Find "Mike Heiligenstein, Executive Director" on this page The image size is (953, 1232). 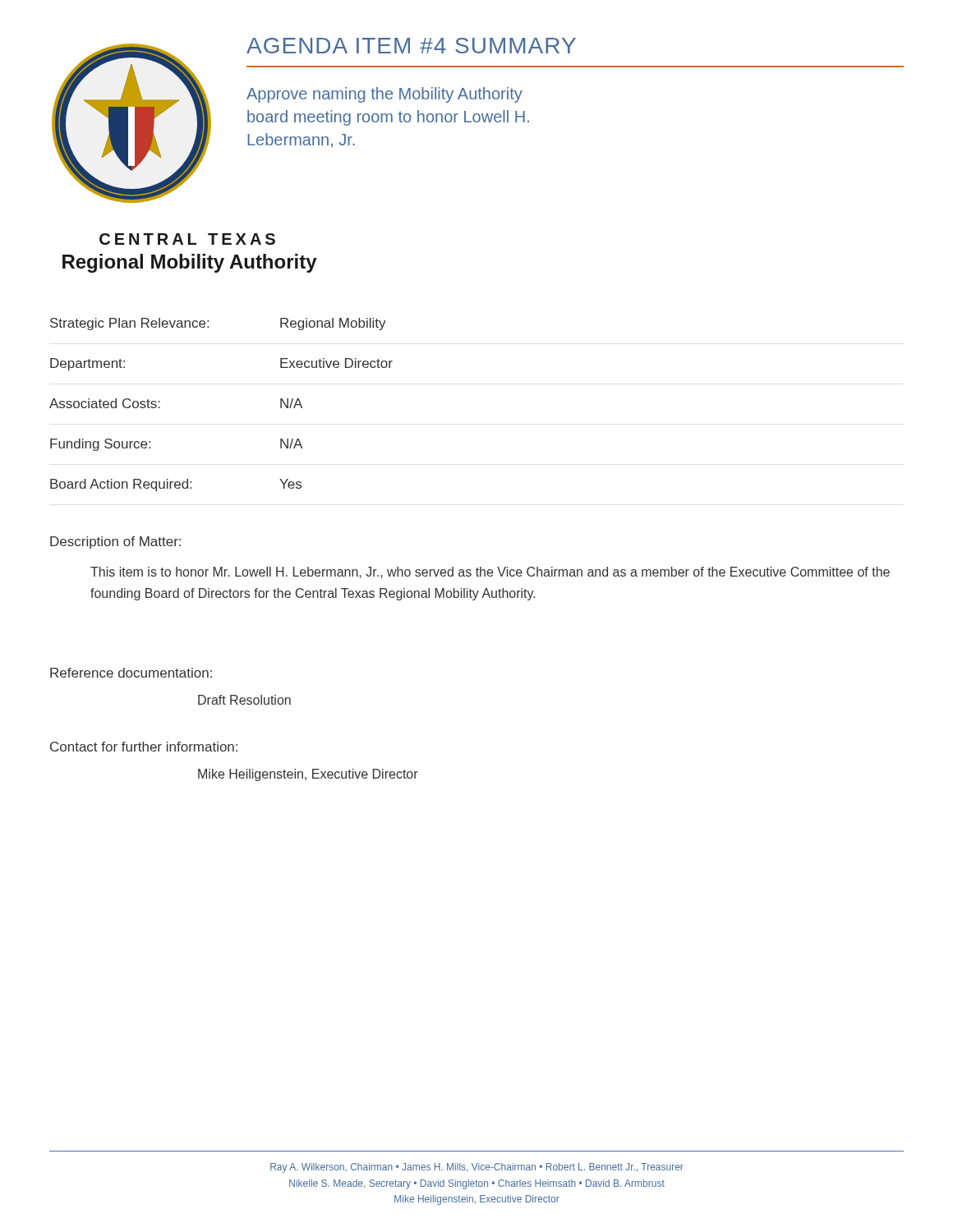click(x=307, y=774)
